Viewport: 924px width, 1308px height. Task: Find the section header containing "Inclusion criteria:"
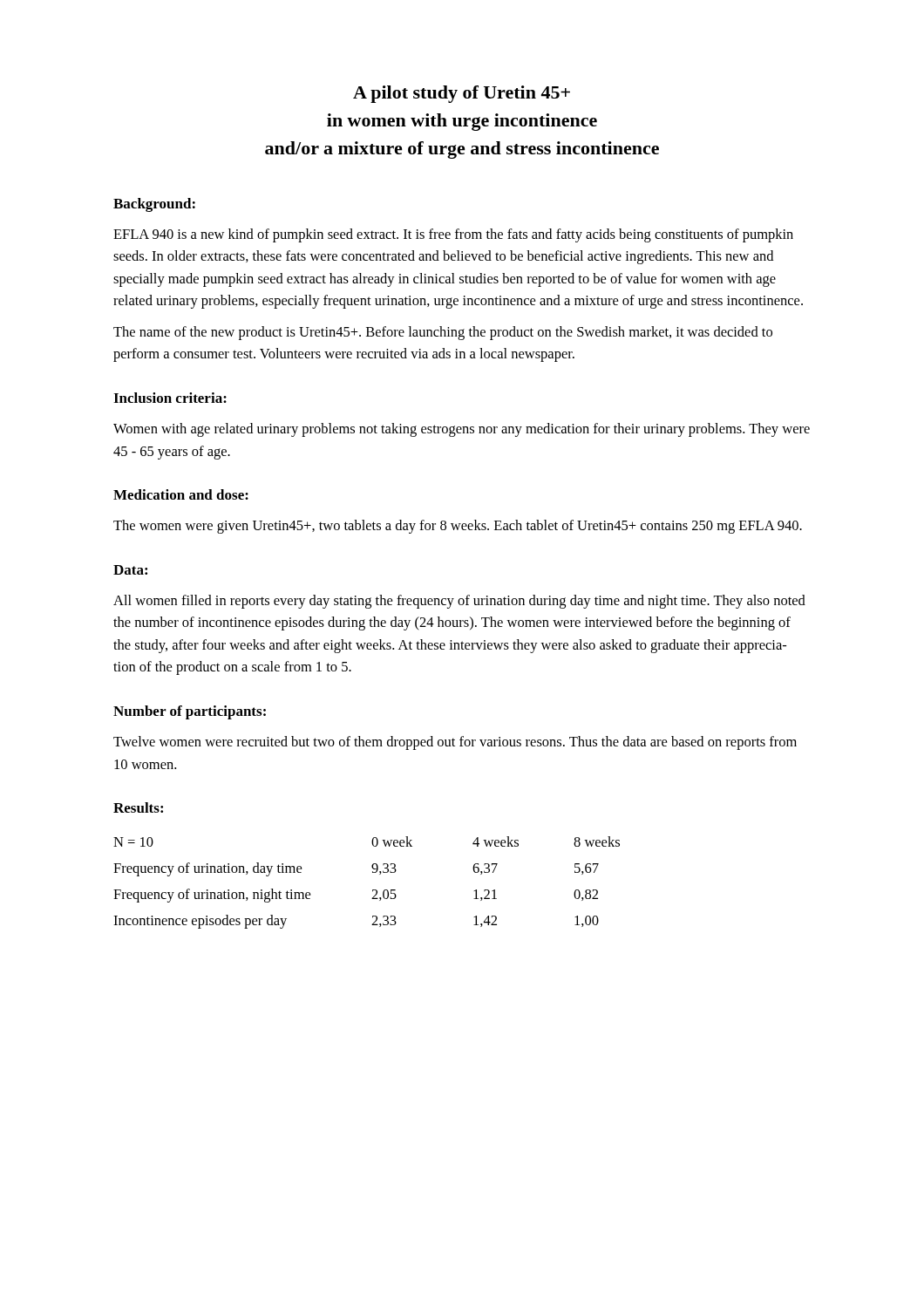tap(170, 398)
